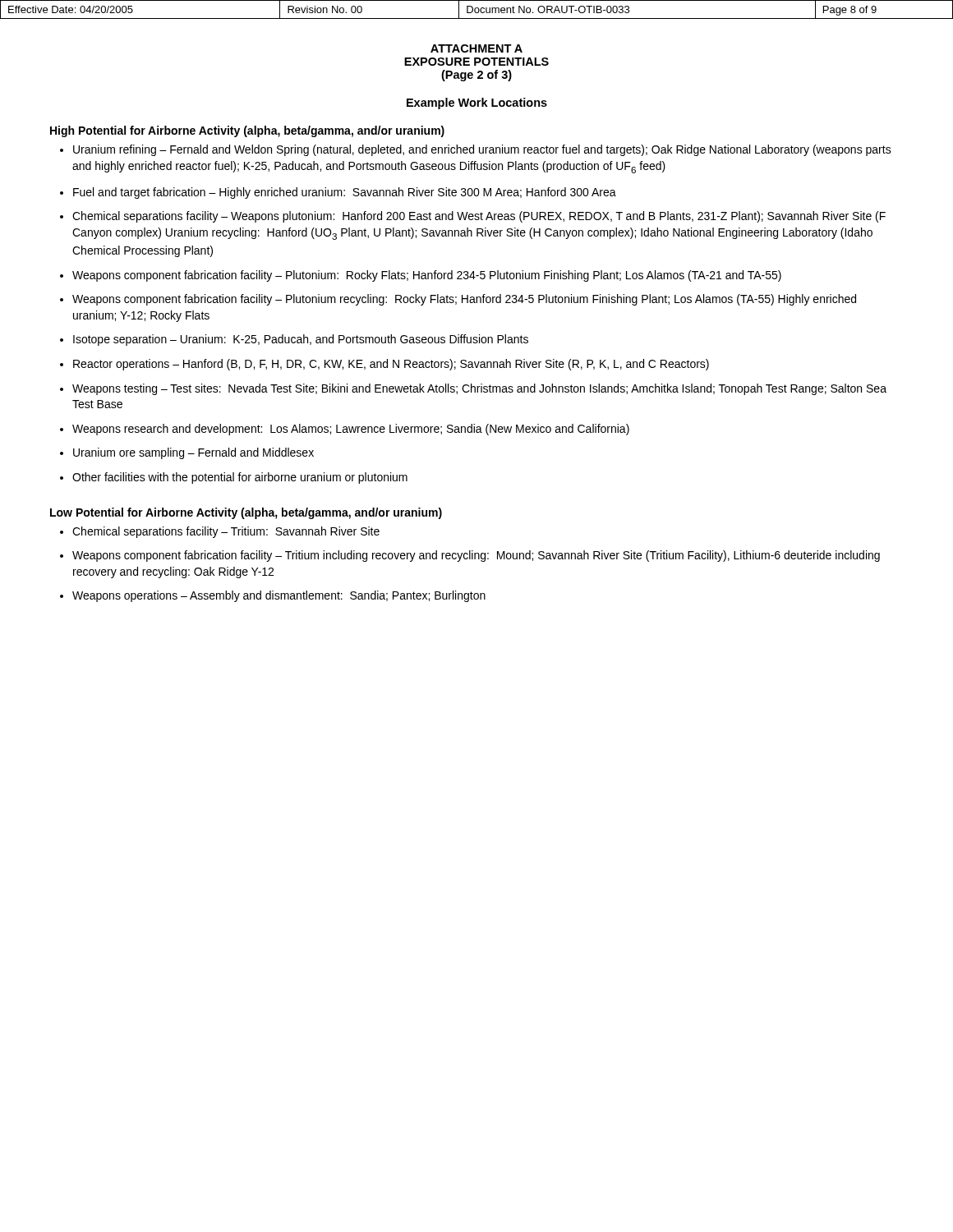Select the list item that says "Weapons operations –"
The width and height of the screenshot is (953, 1232).
279,596
